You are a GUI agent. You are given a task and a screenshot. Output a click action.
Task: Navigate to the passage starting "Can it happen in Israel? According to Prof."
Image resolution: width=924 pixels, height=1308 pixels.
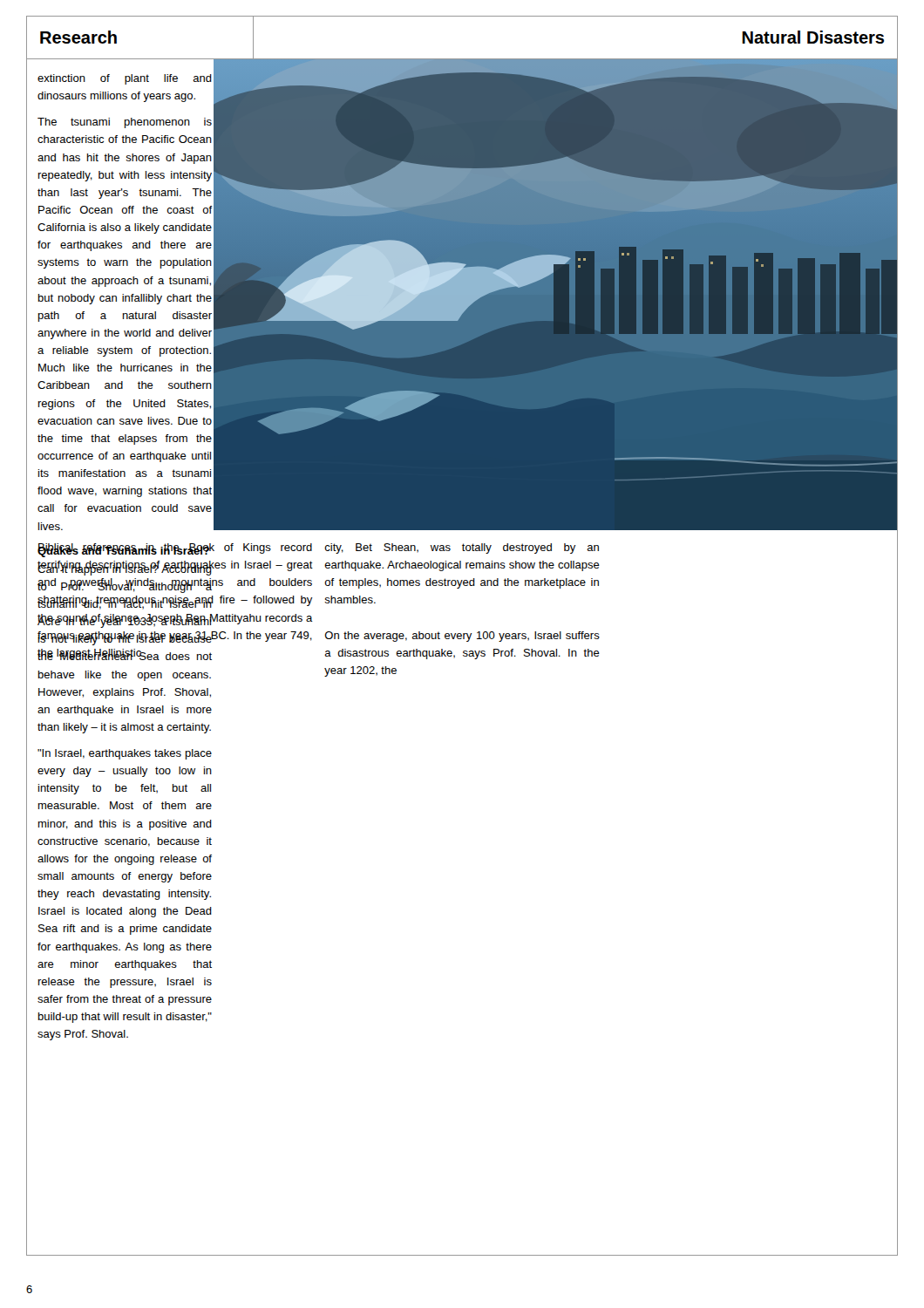coord(125,648)
